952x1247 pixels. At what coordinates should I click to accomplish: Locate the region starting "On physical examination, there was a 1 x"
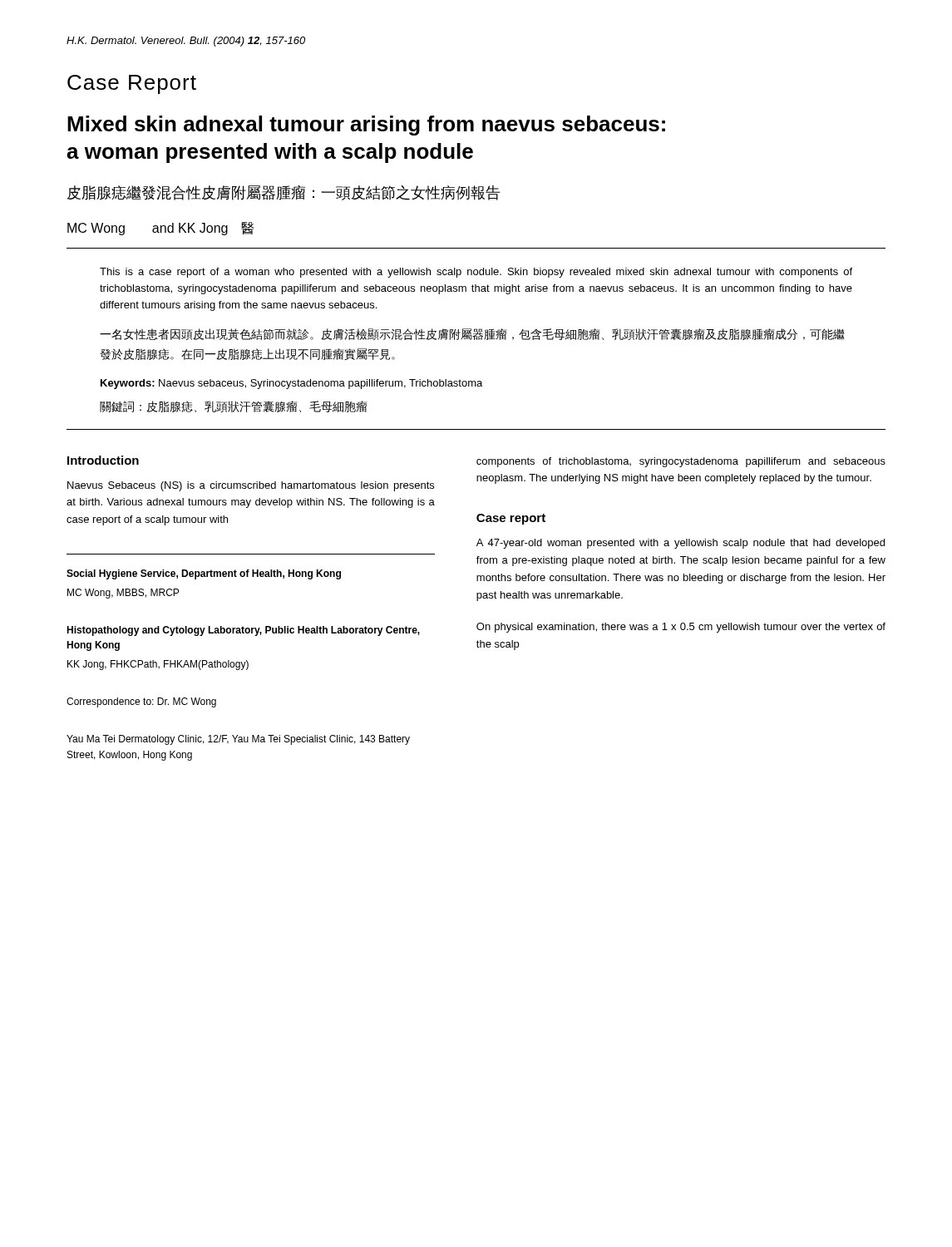[681, 635]
